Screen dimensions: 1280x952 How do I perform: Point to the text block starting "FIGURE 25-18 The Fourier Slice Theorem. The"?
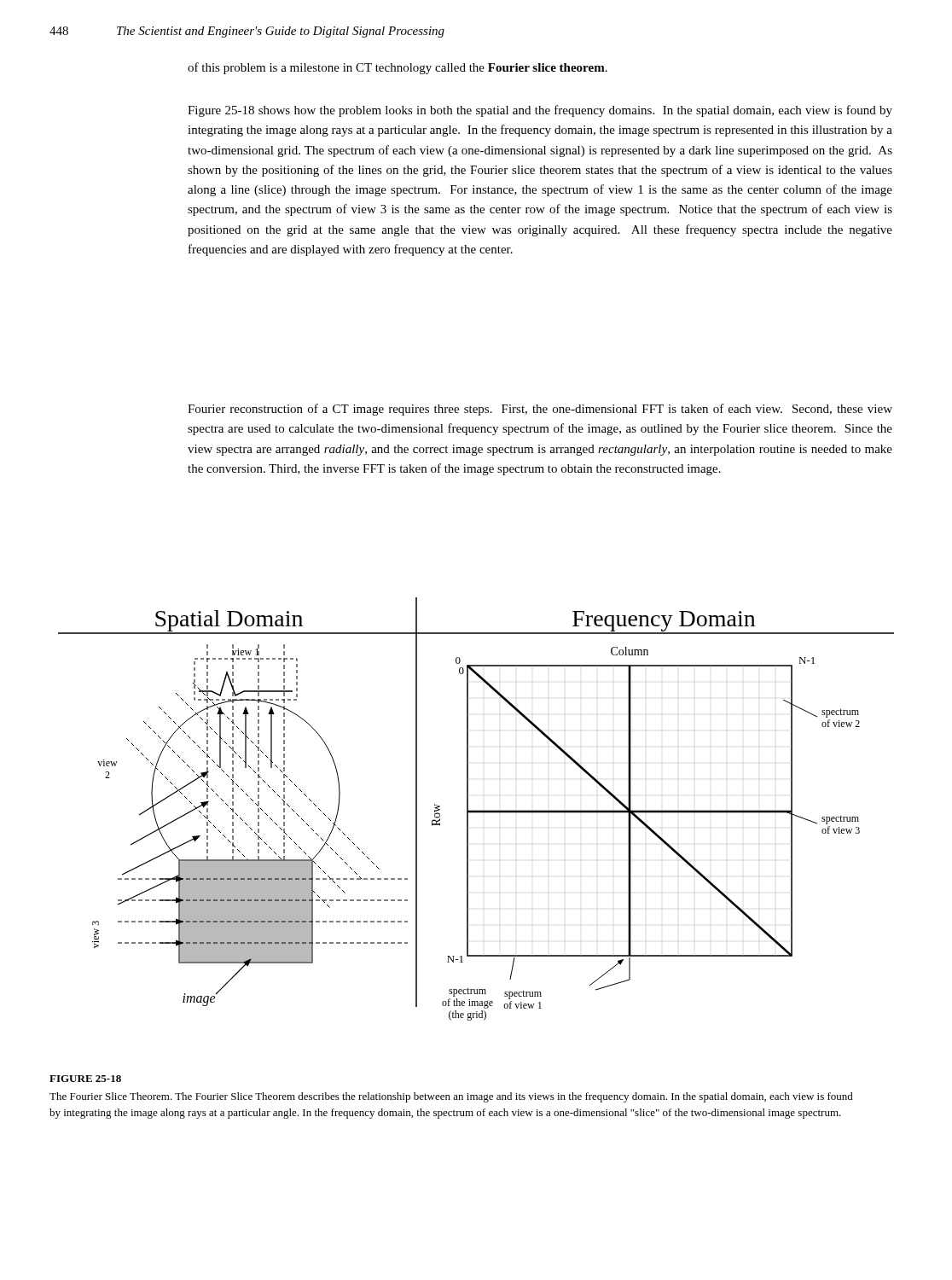coord(458,1095)
